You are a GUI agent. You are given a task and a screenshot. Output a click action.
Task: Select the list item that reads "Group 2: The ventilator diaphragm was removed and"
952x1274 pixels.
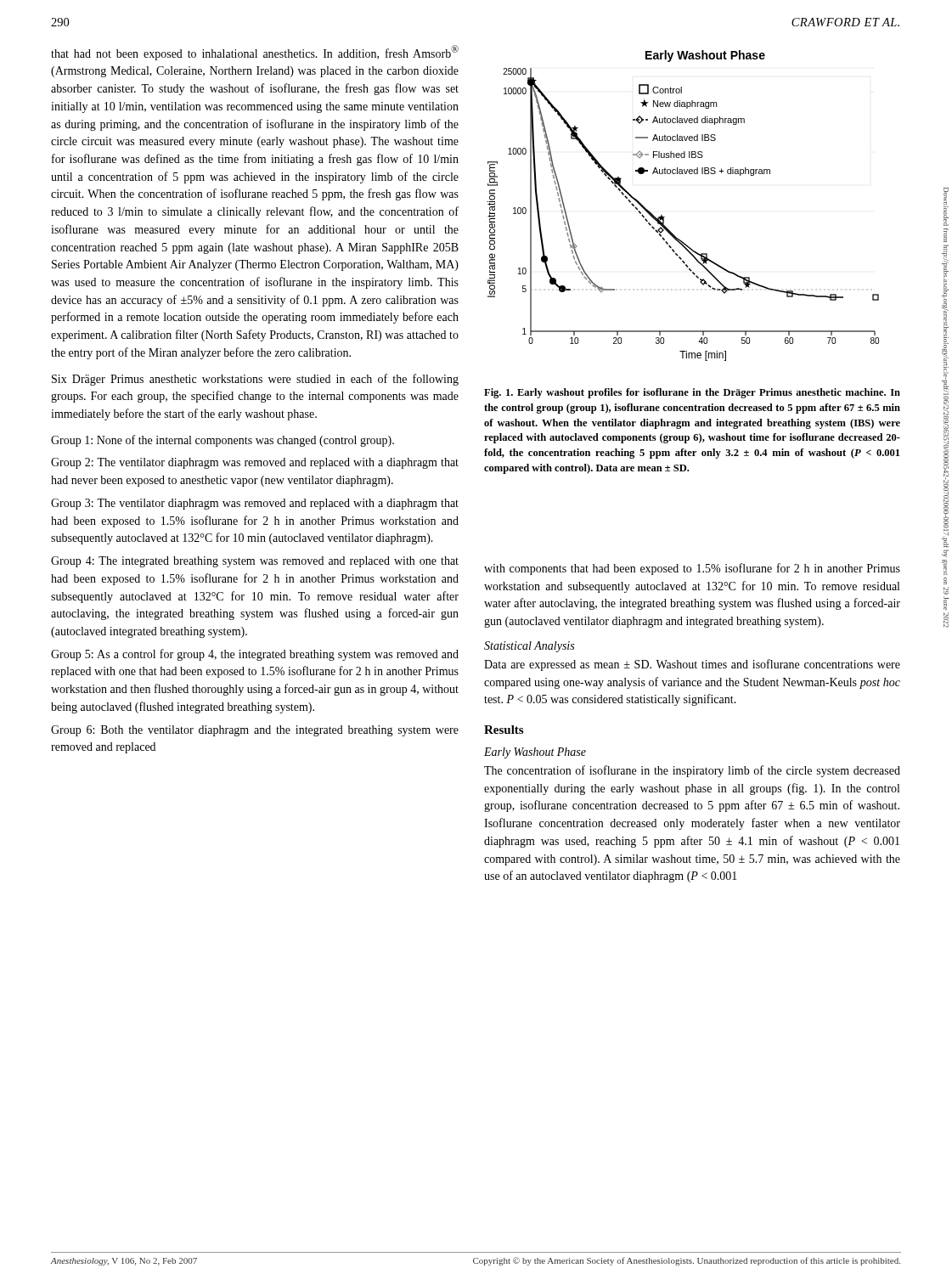tap(255, 472)
